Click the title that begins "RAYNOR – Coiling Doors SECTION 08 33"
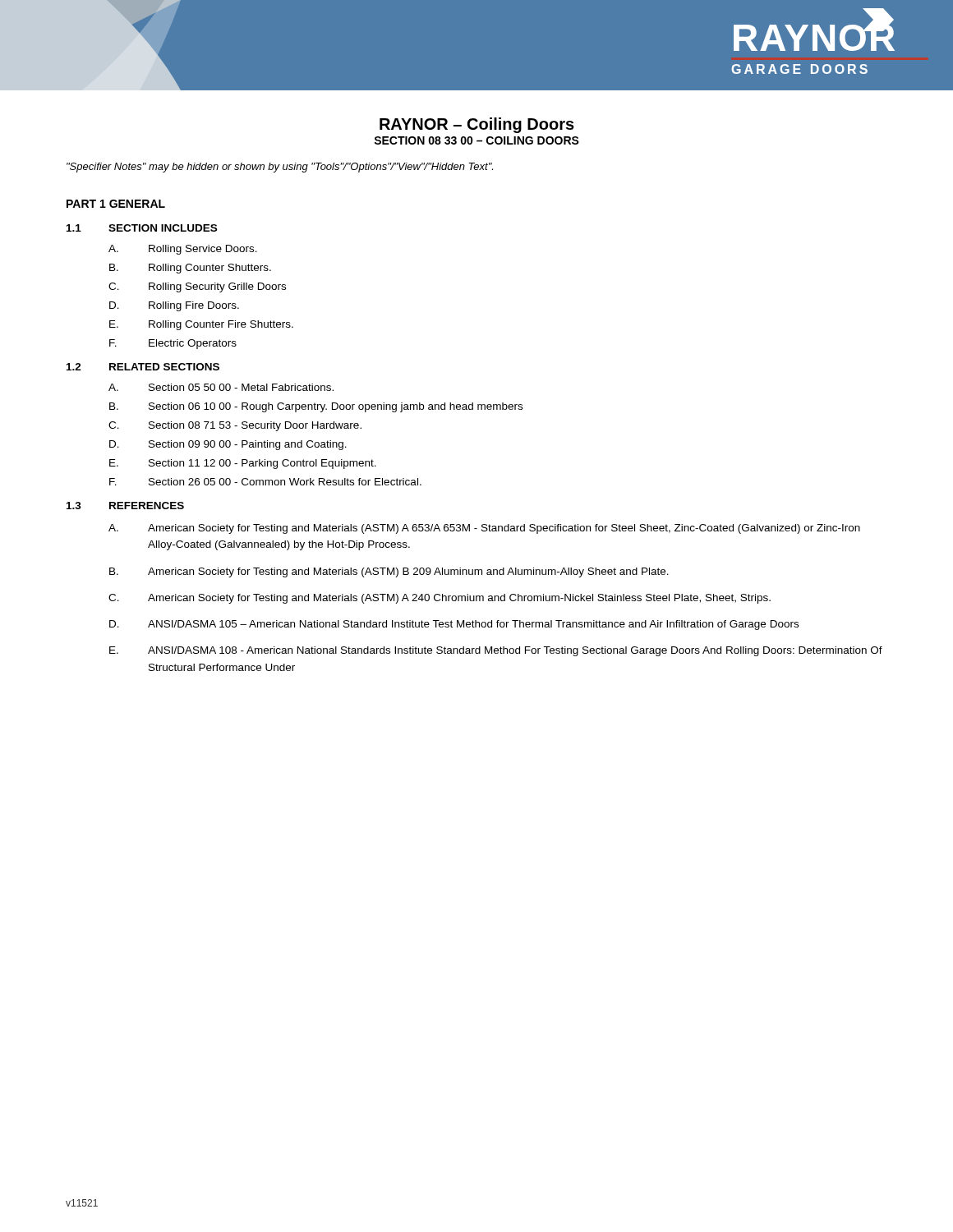 (476, 131)
